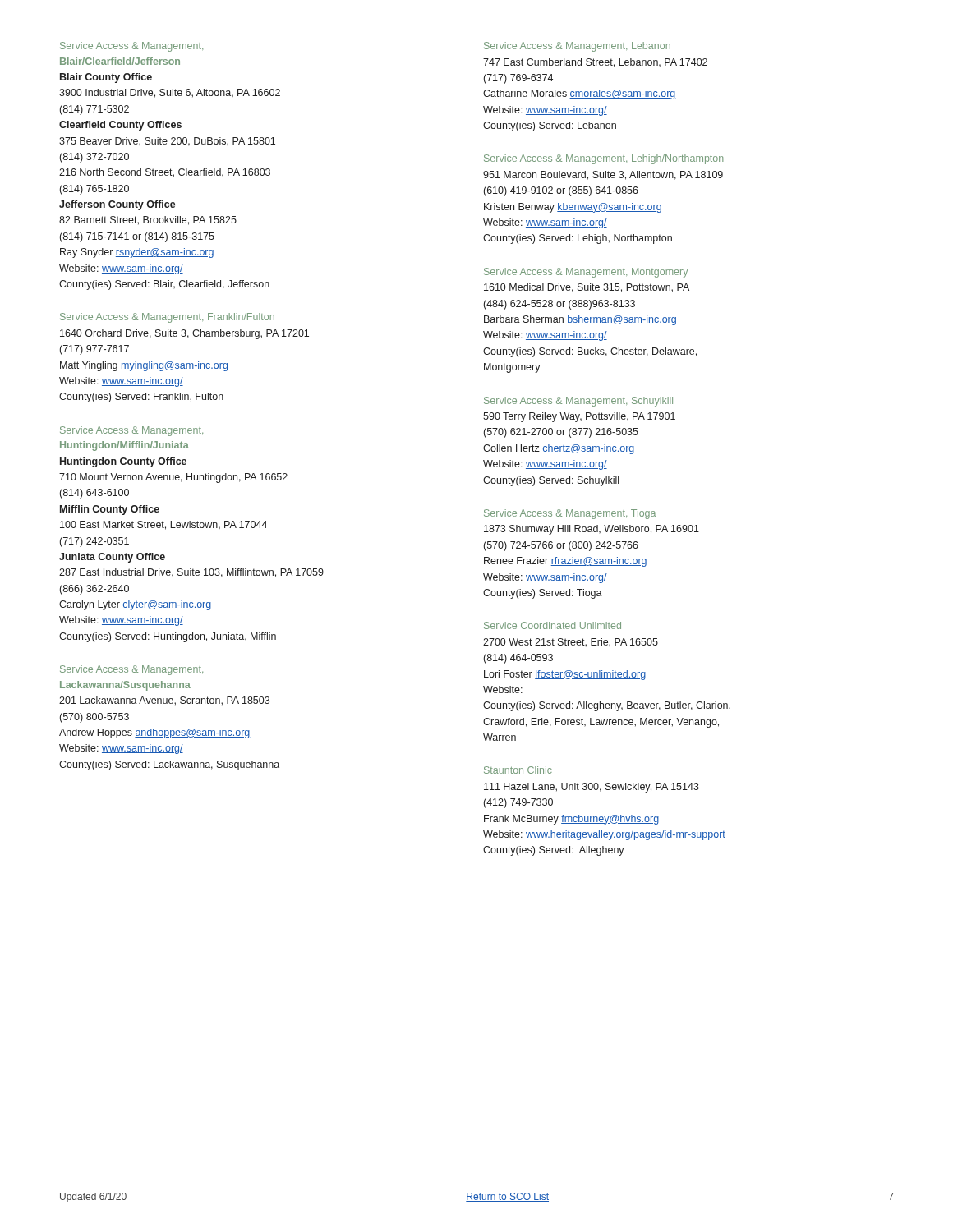Select the text starting "Service Access & Management, Franklin/Fulton 1640"
The height and width of the screenshot is (1232, 953).
(167, 318)
